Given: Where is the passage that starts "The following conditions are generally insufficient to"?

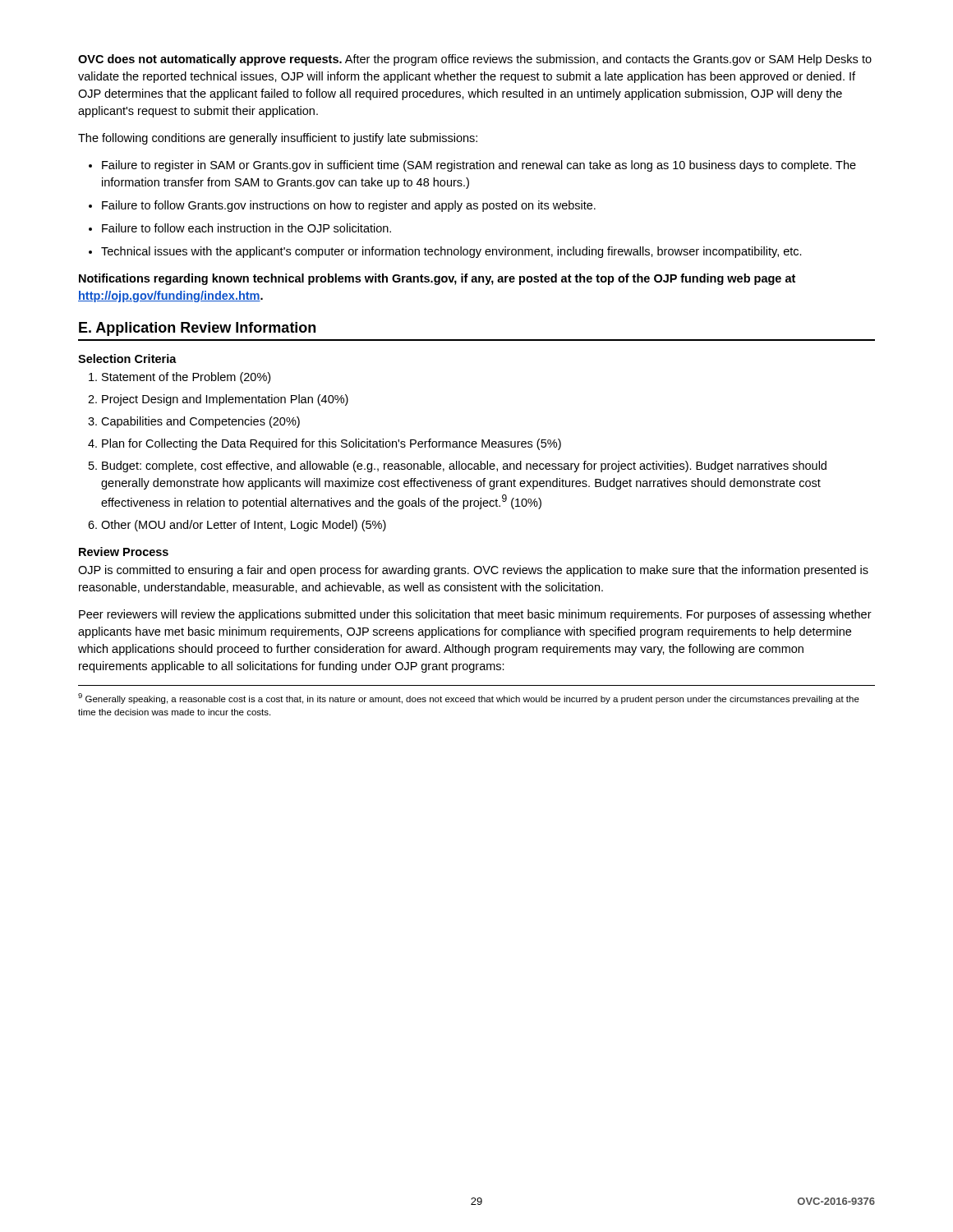Looking at the screenshot, I should pos(278,138).
